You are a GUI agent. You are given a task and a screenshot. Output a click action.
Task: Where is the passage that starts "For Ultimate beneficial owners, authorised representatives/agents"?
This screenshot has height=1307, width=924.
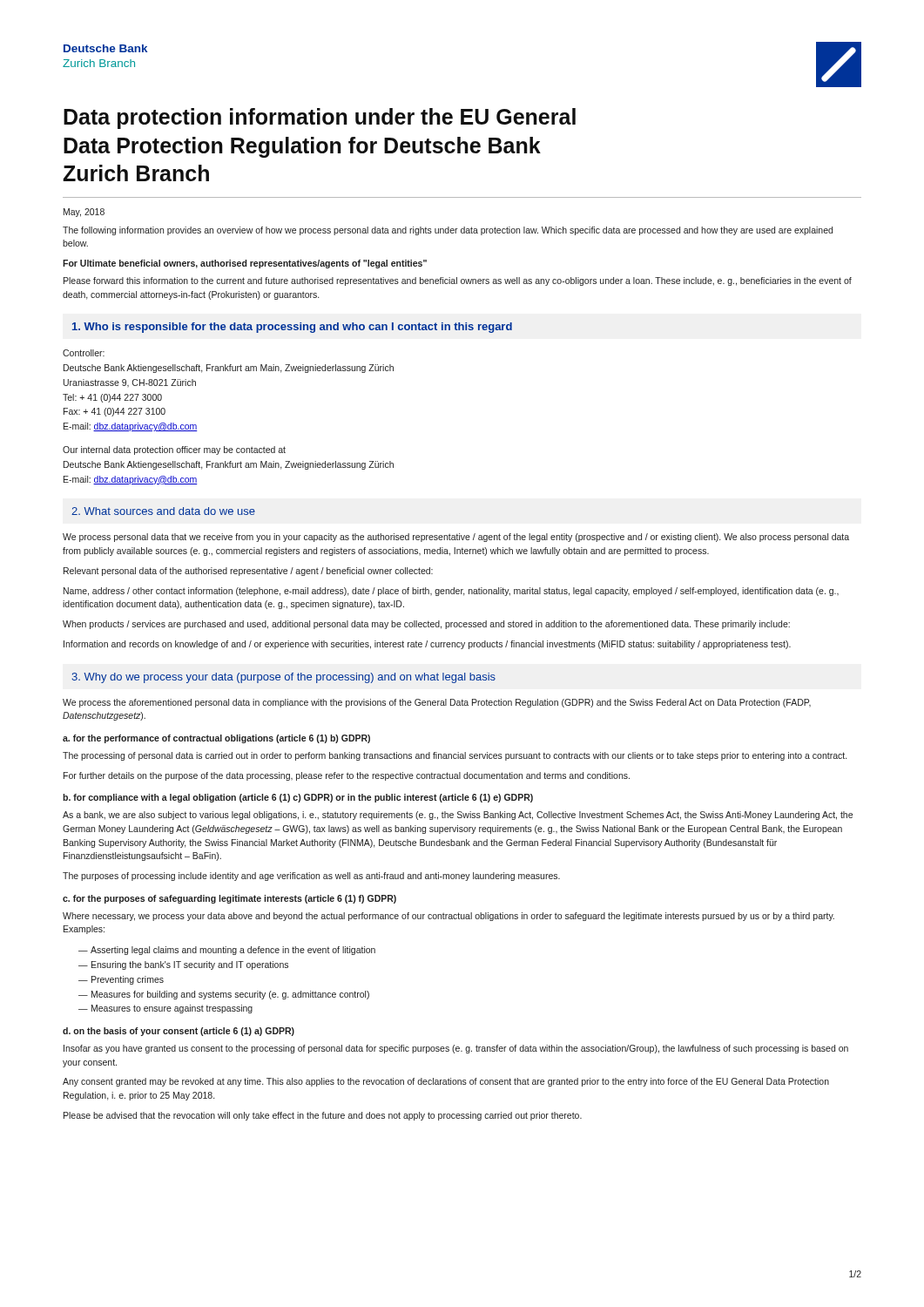point(462,278)
